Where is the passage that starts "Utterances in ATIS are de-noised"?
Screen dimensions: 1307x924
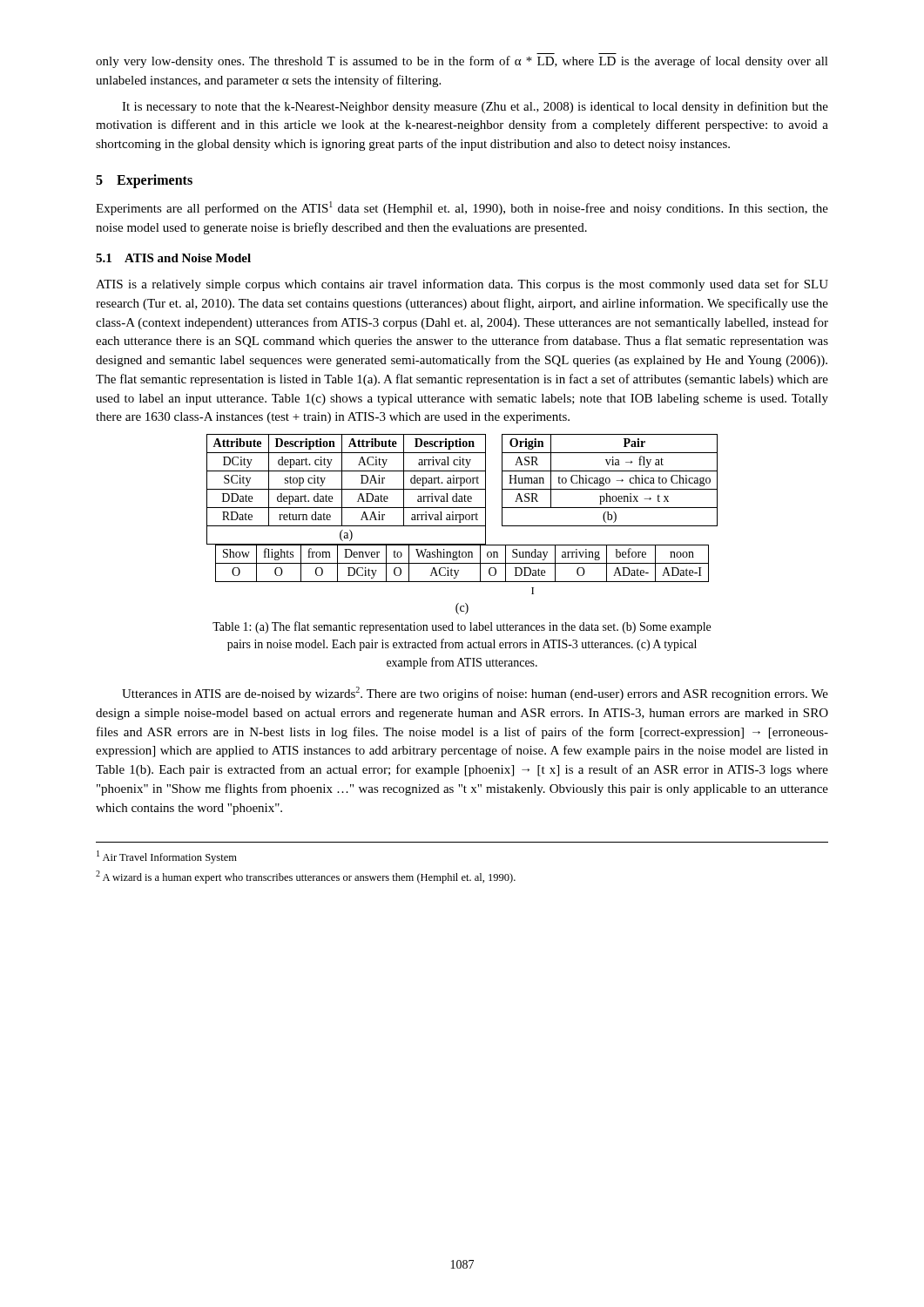click(462, 751)
